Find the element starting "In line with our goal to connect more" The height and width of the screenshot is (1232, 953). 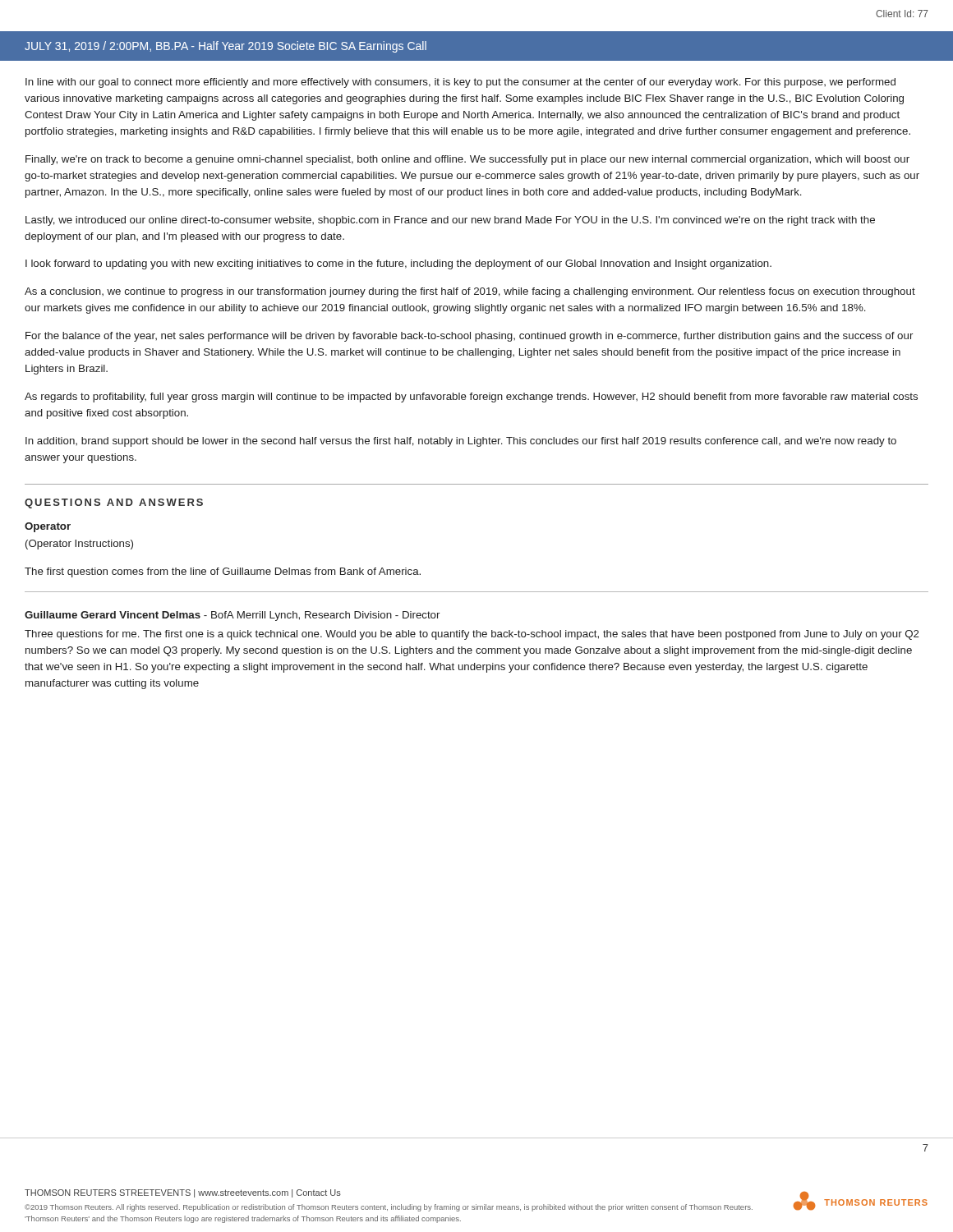[x=468, y=106]
